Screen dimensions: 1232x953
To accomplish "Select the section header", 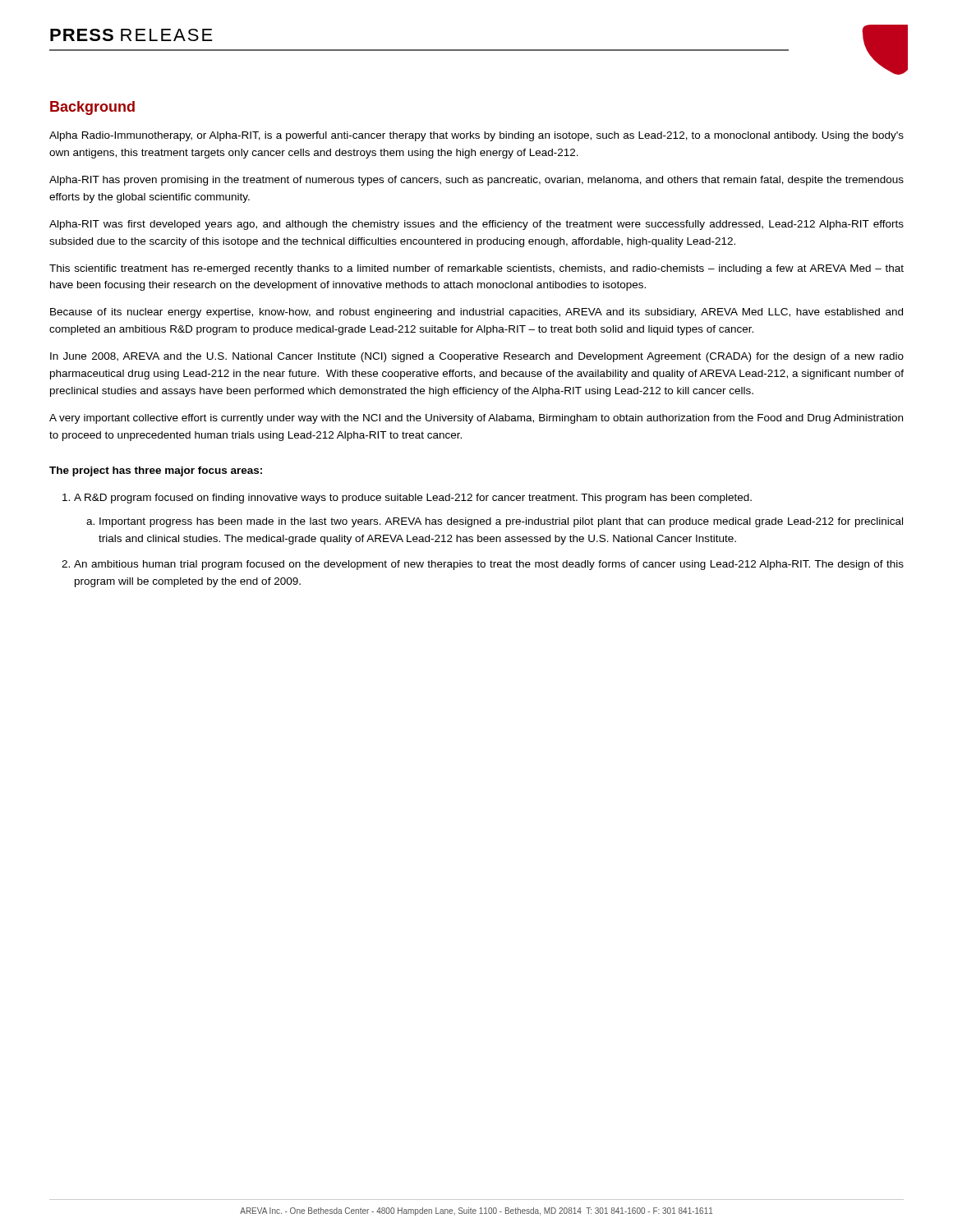I will pyautogui.click(x=92, y=107).
